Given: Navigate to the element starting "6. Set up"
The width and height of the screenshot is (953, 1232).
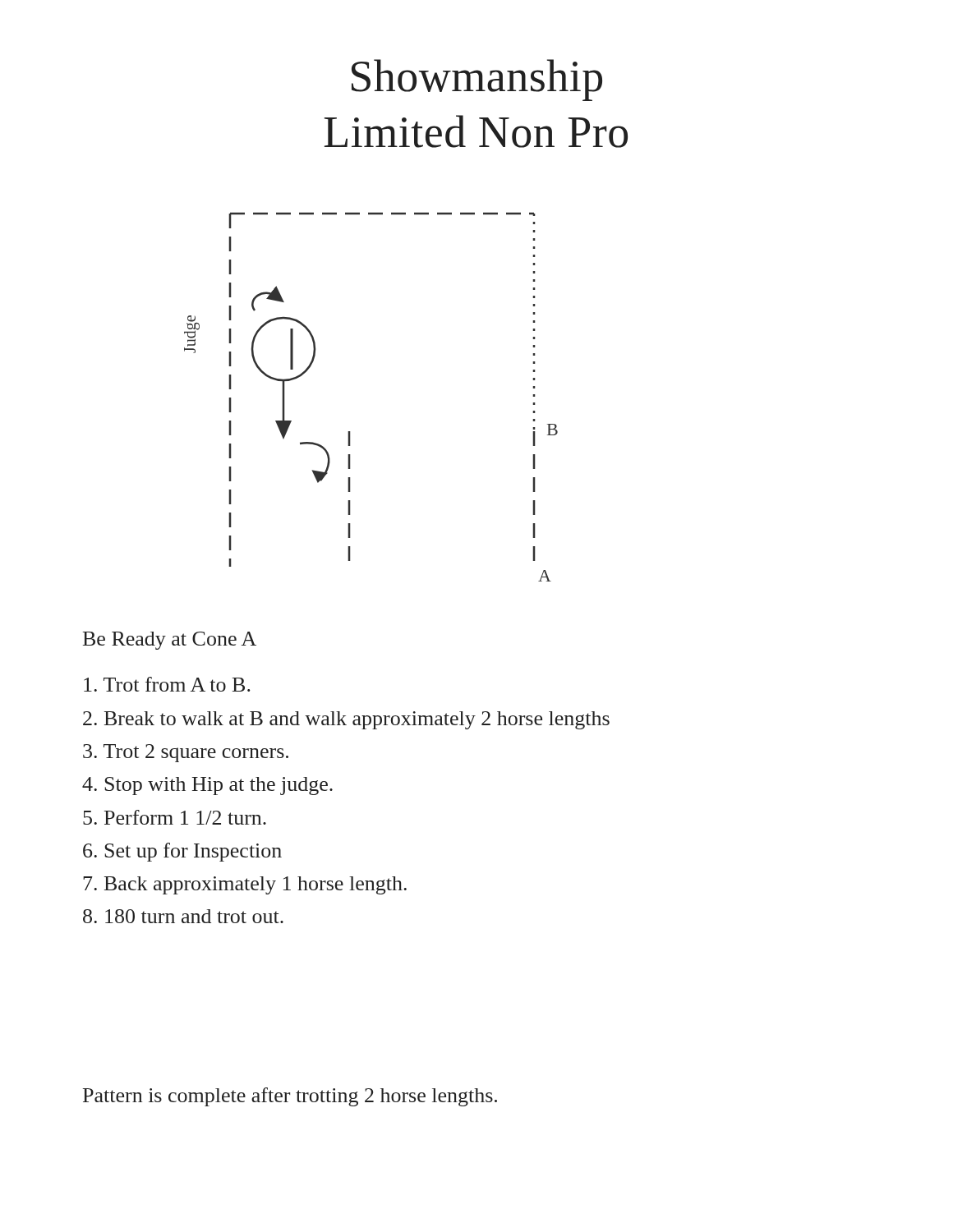Looking at the screenshot, I should click(x=182, y=850).
